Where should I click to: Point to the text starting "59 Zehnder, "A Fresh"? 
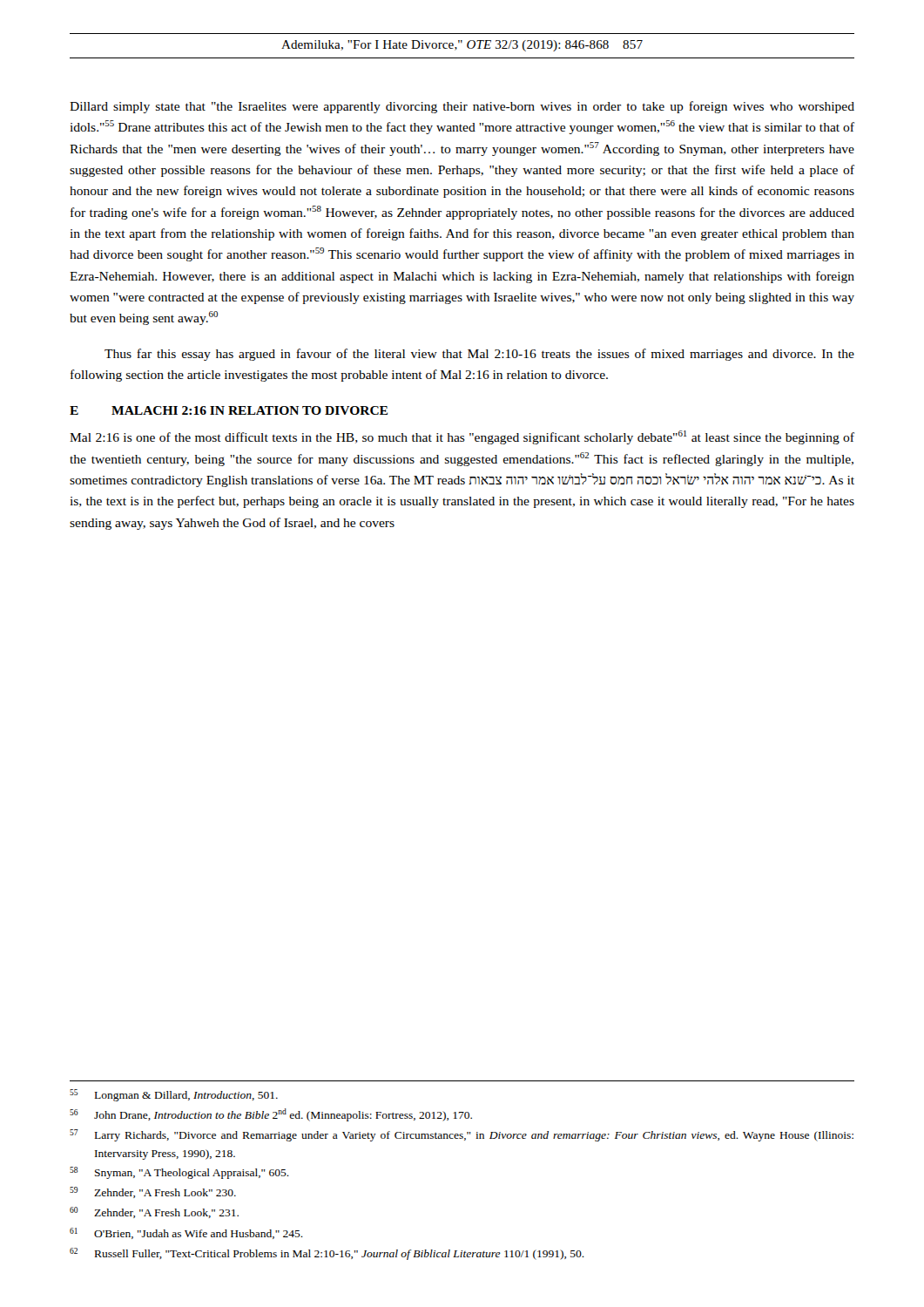click(153, 1192)
